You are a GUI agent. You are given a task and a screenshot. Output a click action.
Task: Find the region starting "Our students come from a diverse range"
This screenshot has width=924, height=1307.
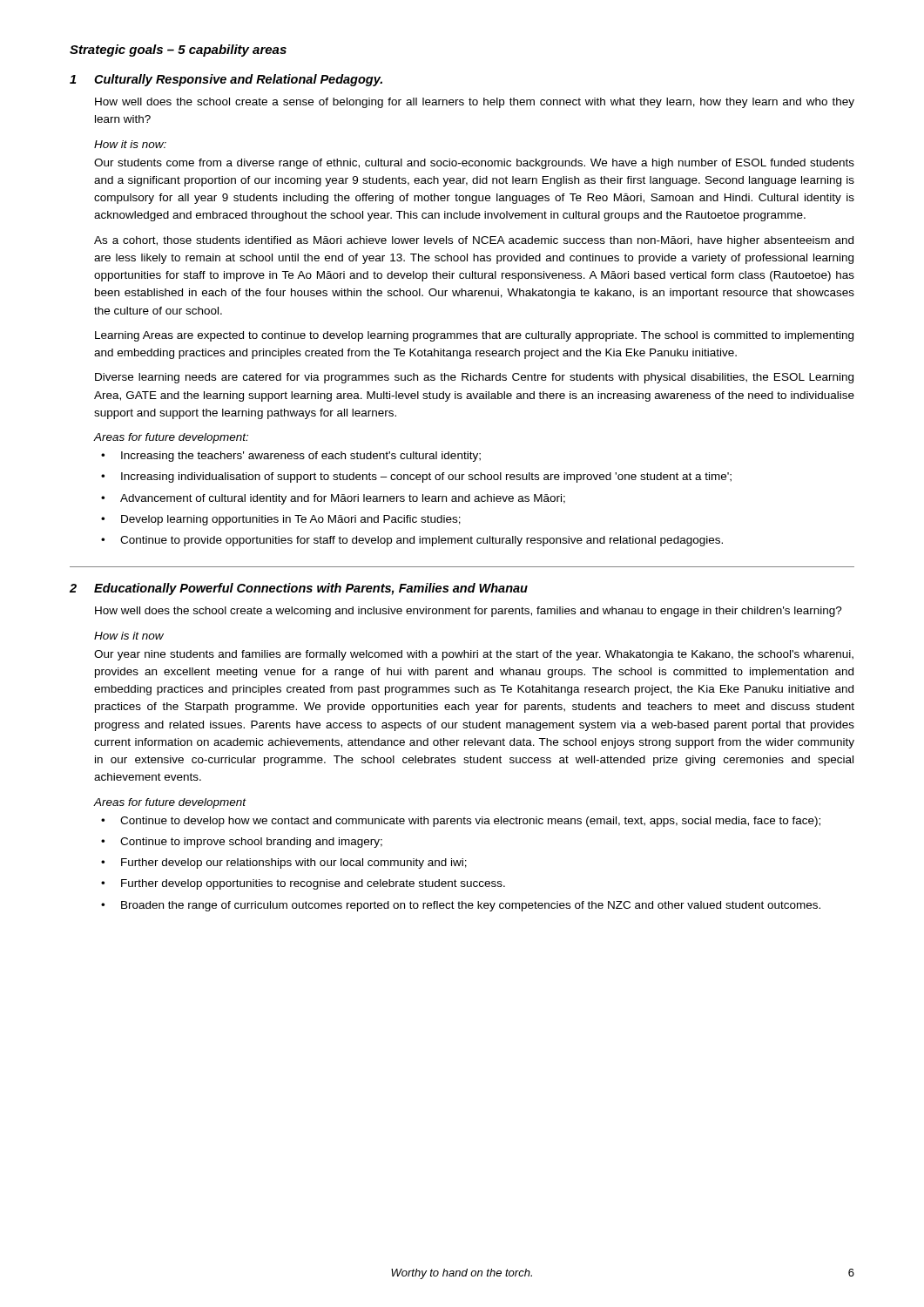point(474,189)
